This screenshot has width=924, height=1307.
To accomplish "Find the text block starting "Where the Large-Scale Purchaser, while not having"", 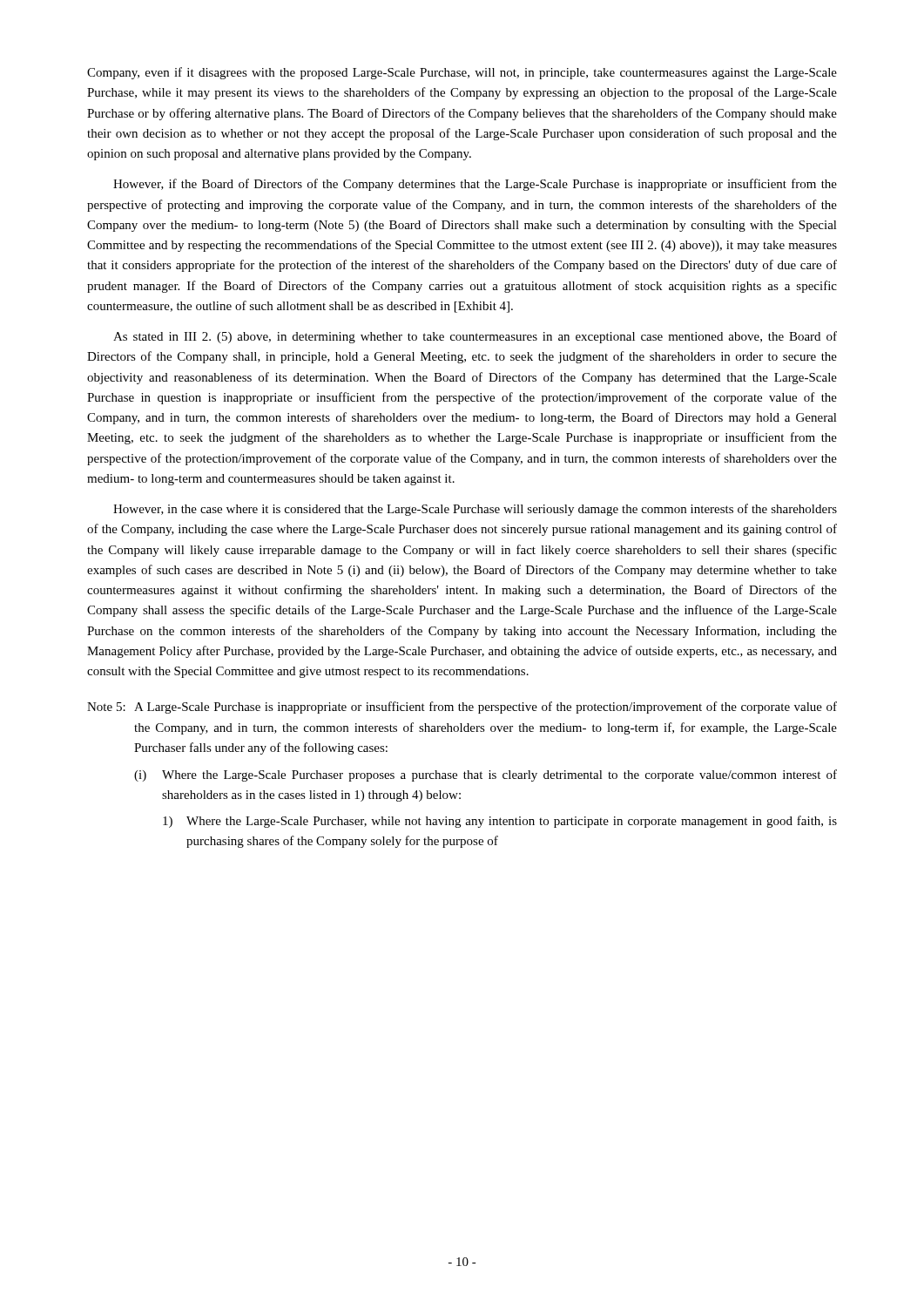I will tap(512, 830).
